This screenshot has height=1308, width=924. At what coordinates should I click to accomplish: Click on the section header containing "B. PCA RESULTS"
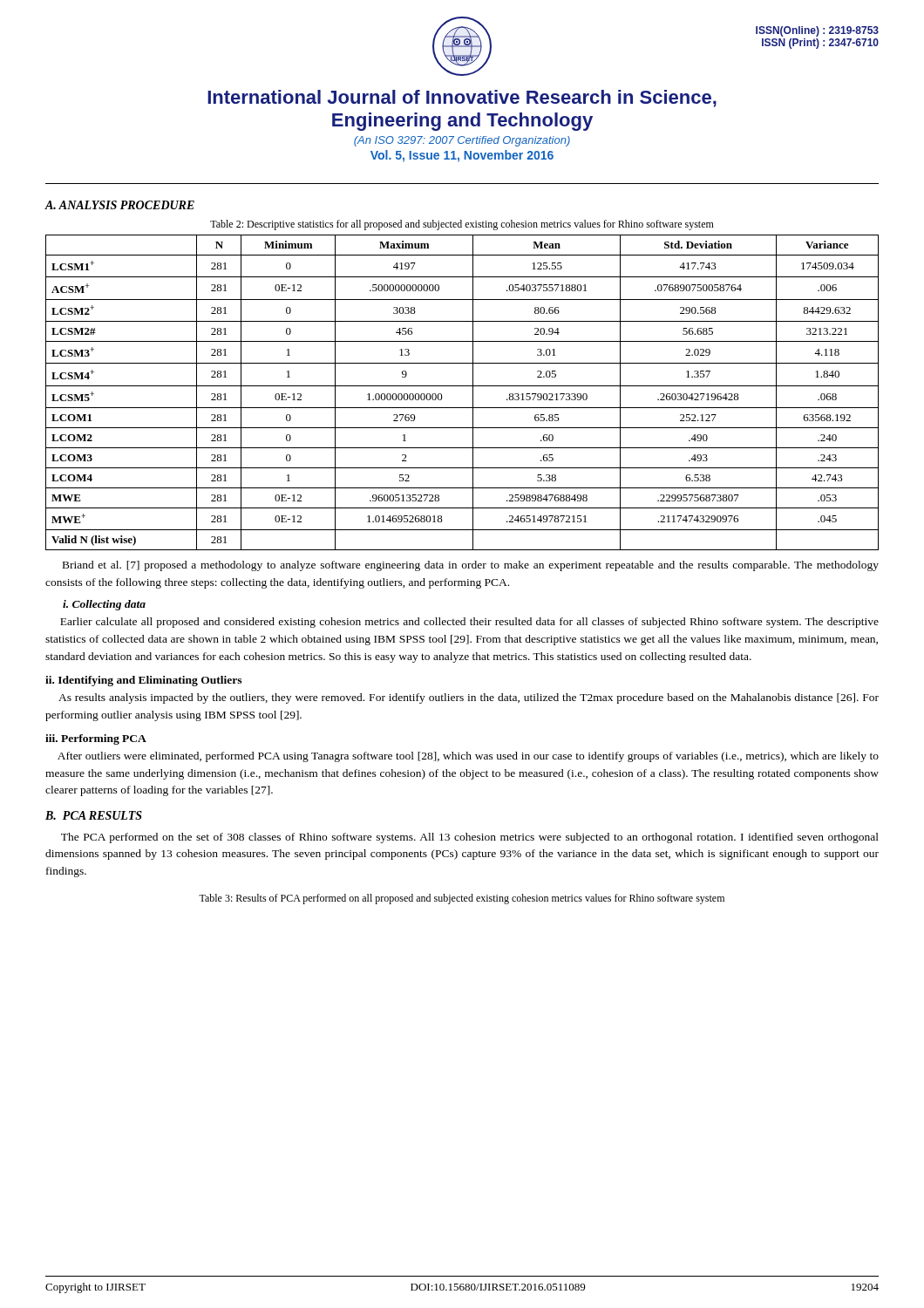(94, 816)
